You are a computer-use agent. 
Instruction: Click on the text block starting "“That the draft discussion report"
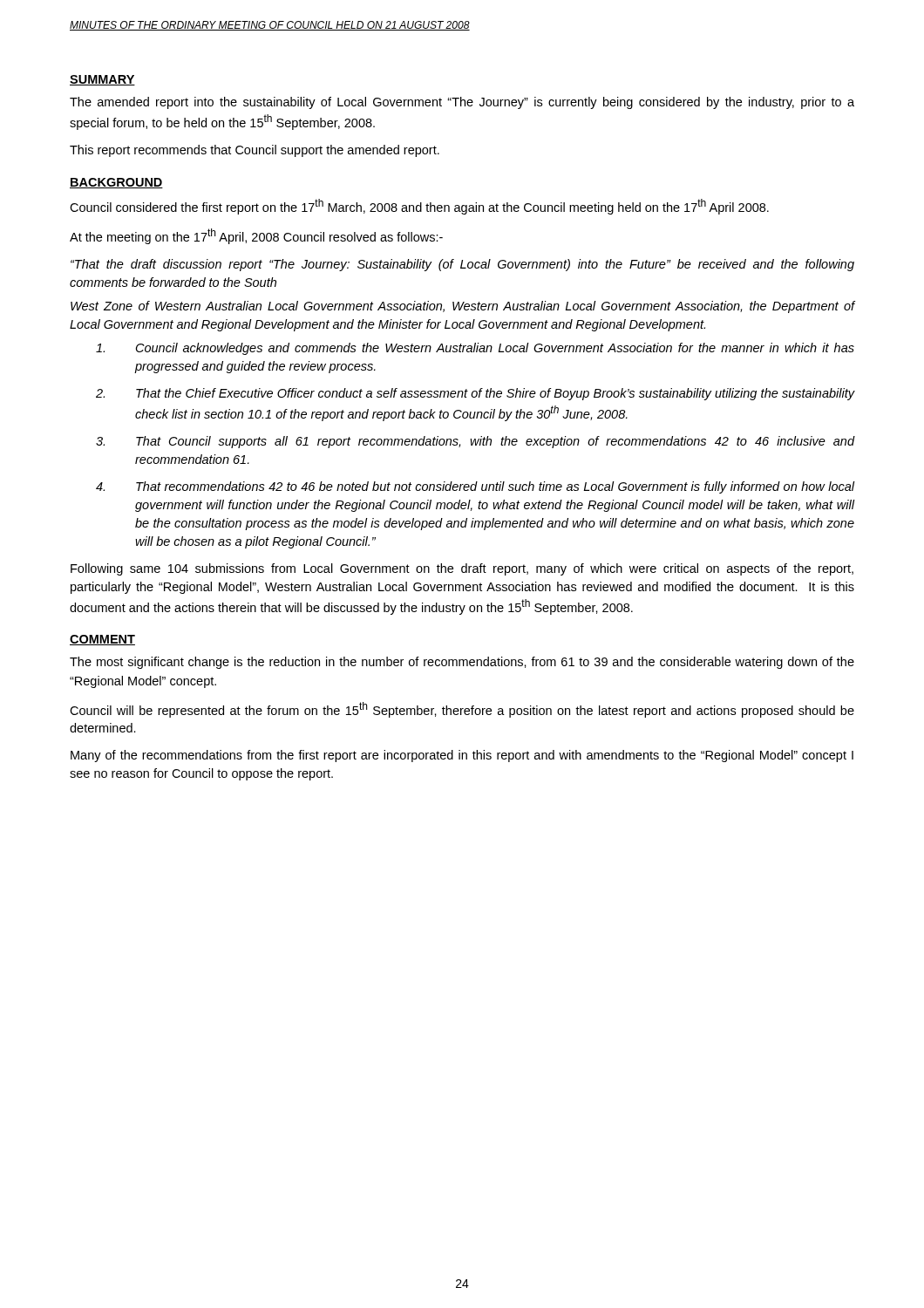coord(462,273)
